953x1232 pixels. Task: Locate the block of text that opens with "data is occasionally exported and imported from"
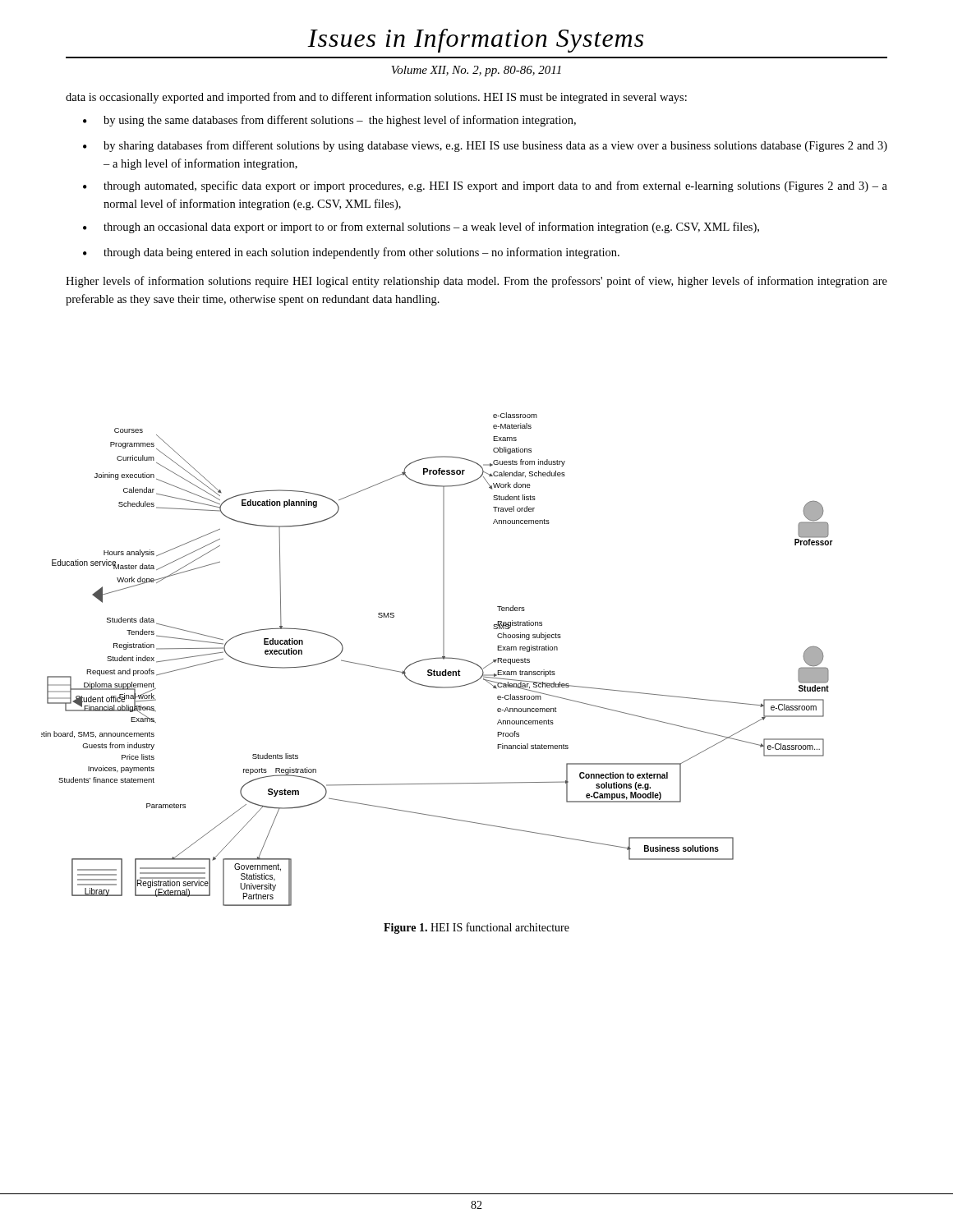click(377, 97)
